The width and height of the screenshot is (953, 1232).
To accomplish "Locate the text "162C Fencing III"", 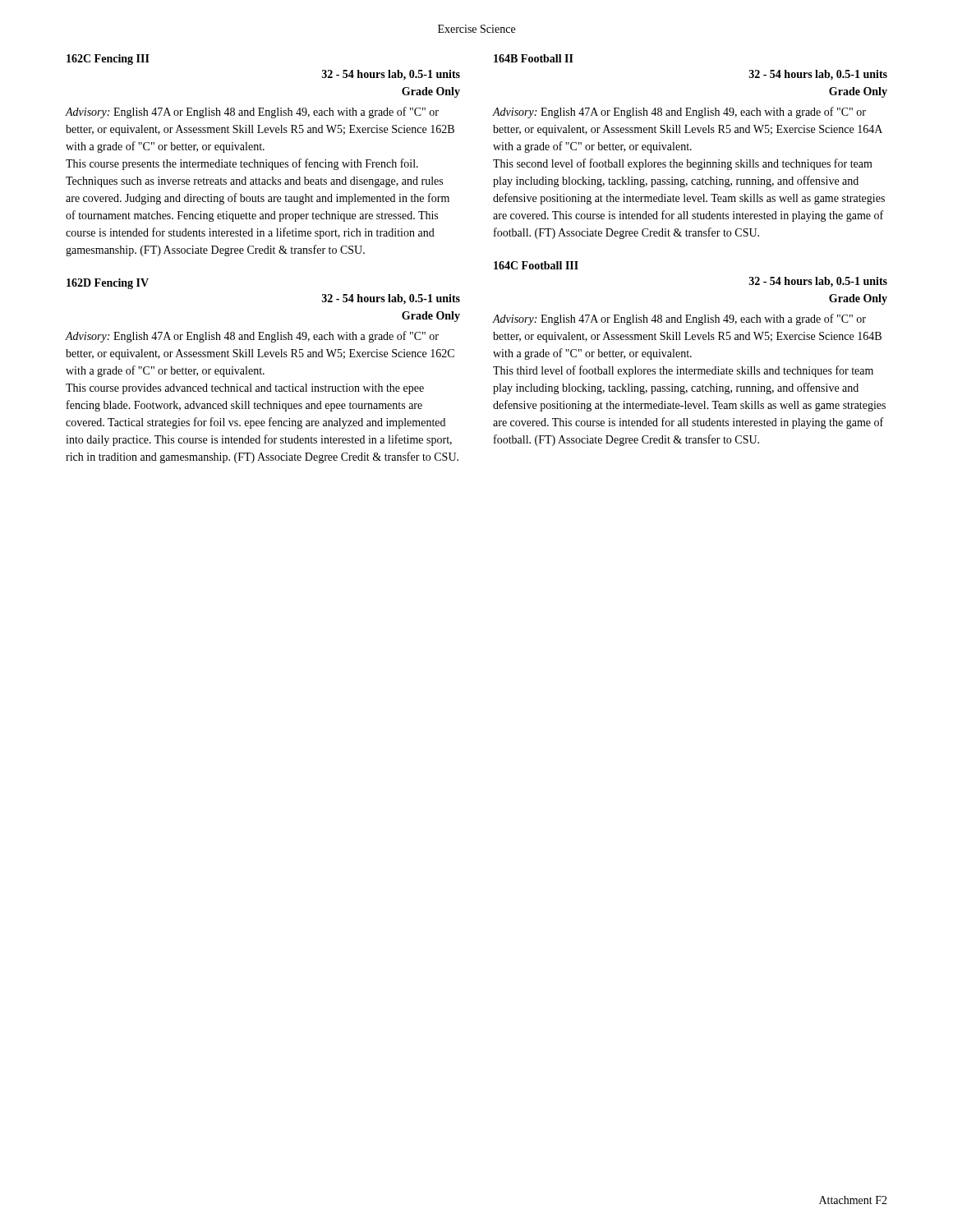I will (108, 59).
